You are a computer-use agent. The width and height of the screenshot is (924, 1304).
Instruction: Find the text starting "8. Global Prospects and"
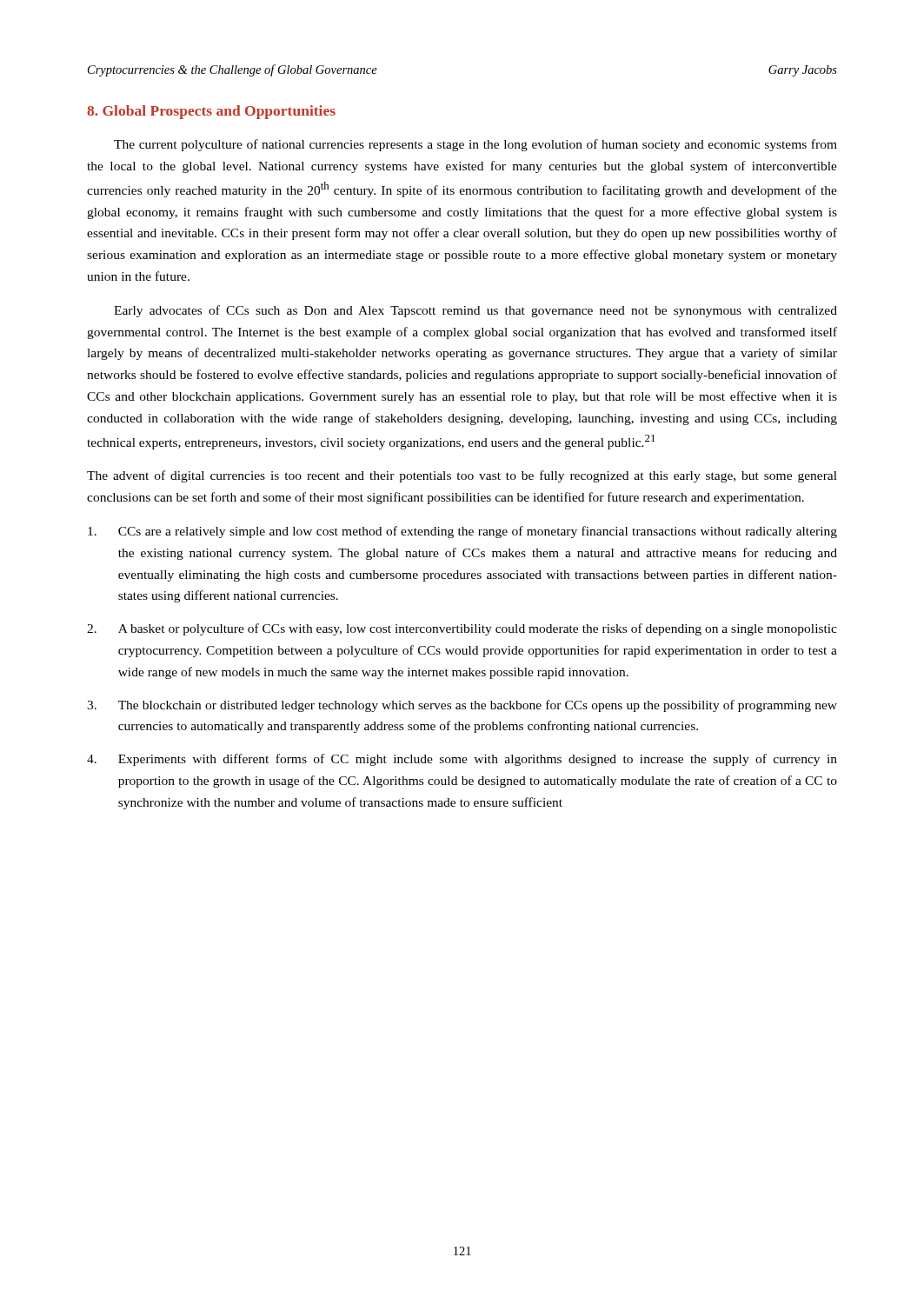tap(211, 110)
